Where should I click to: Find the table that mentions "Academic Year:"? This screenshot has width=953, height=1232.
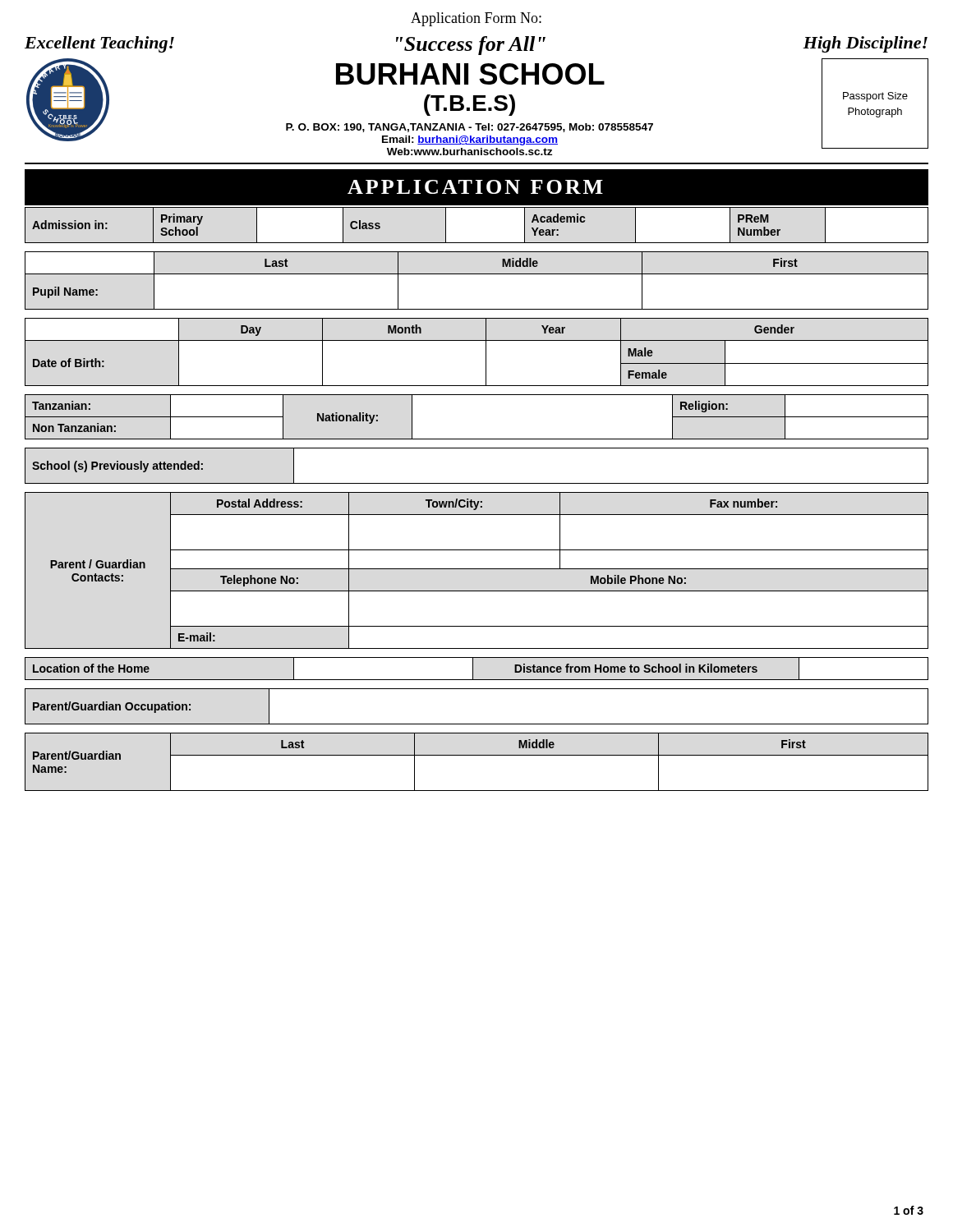click(476, 225)
